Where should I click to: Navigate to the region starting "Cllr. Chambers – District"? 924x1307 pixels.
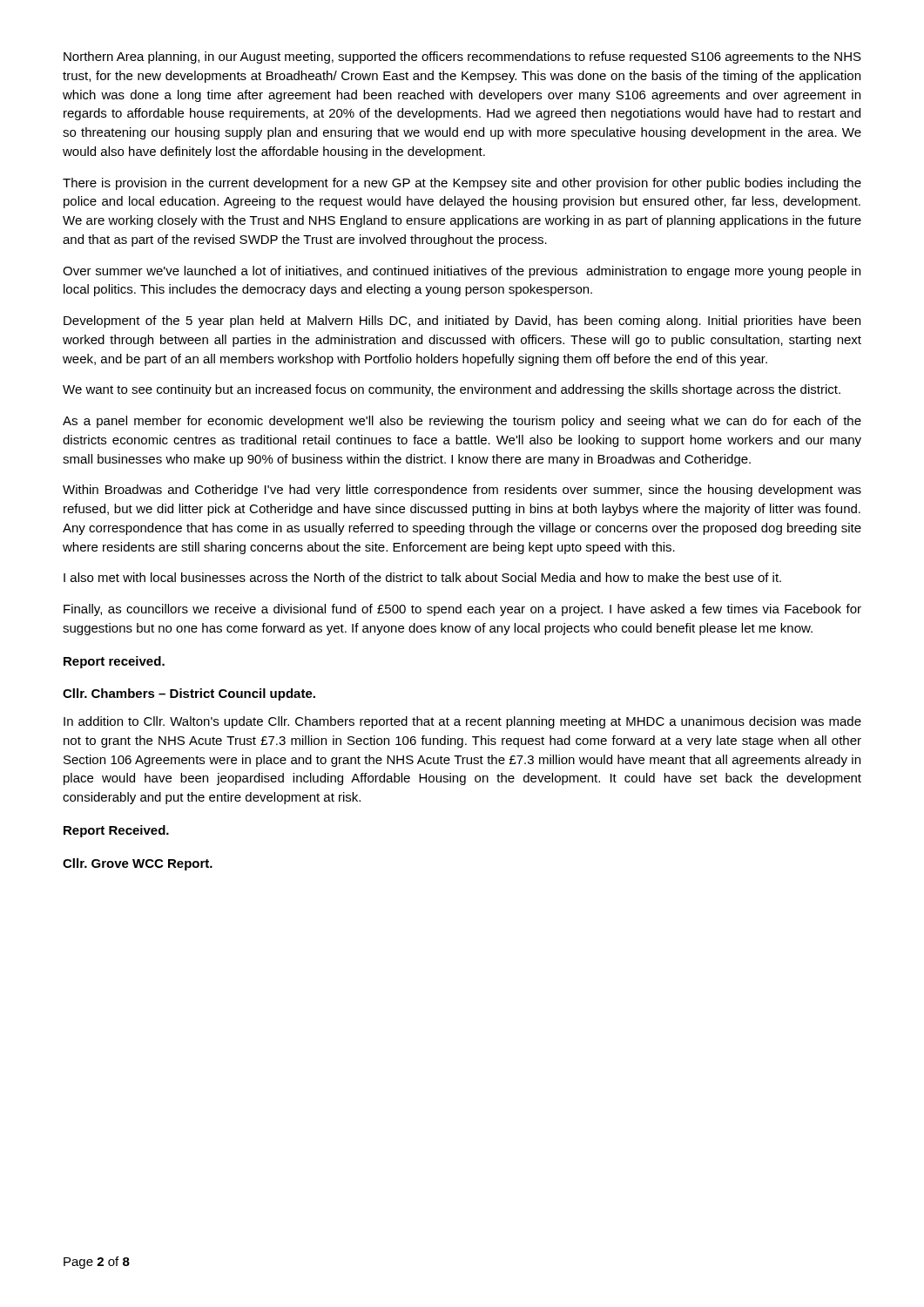189,693
